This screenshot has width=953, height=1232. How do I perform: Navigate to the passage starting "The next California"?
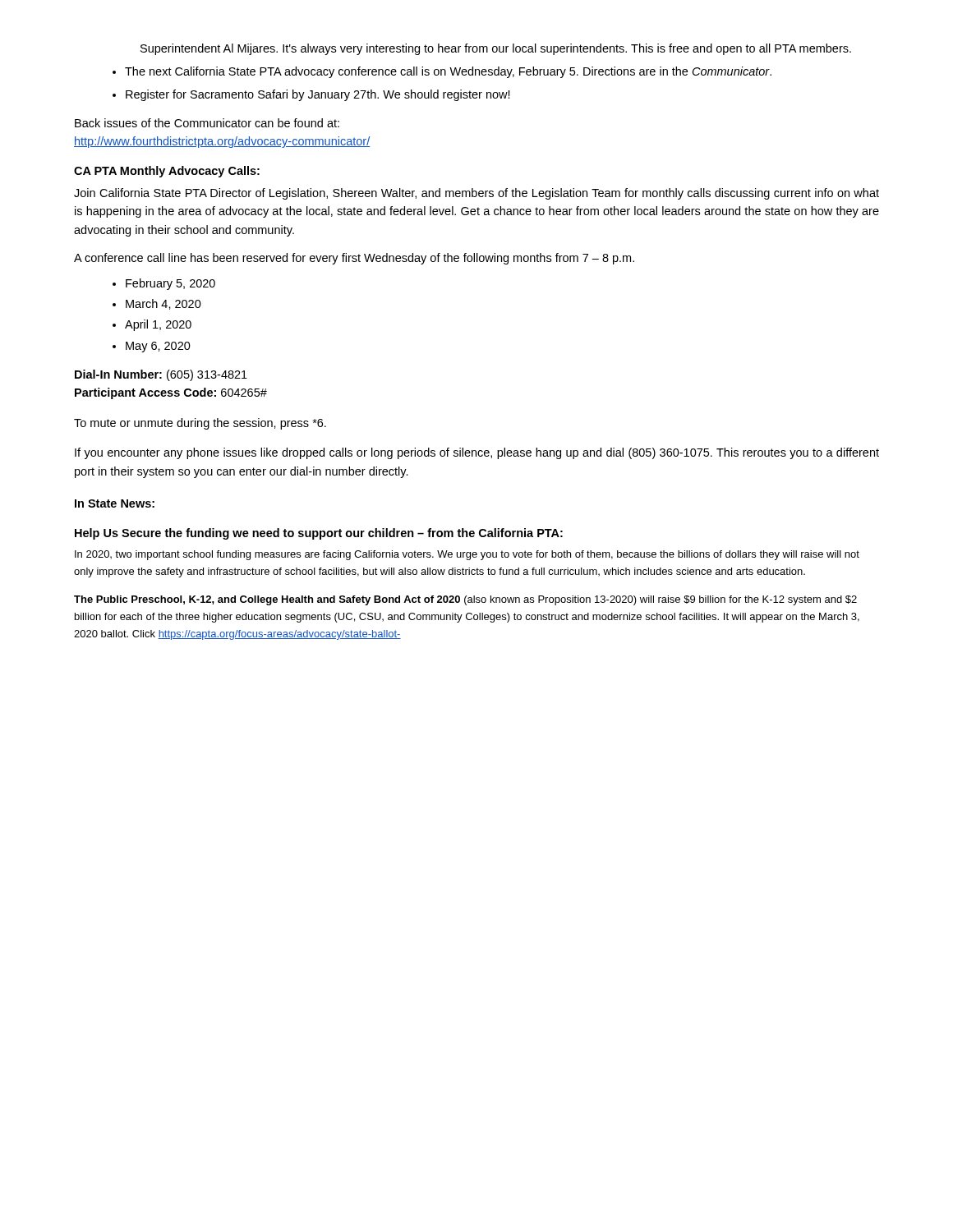coord(493,83)
